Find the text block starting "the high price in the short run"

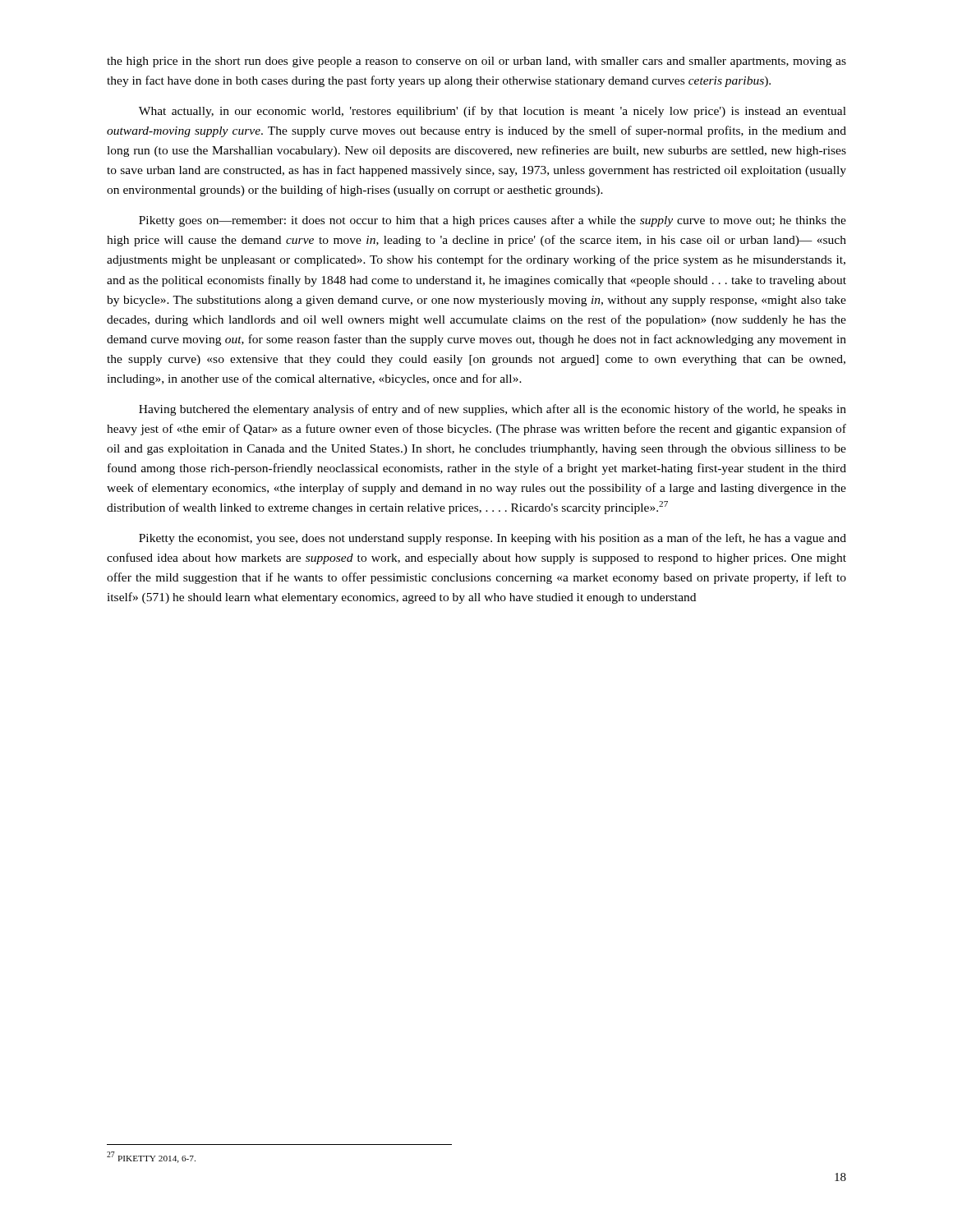[x=476, y=329]
